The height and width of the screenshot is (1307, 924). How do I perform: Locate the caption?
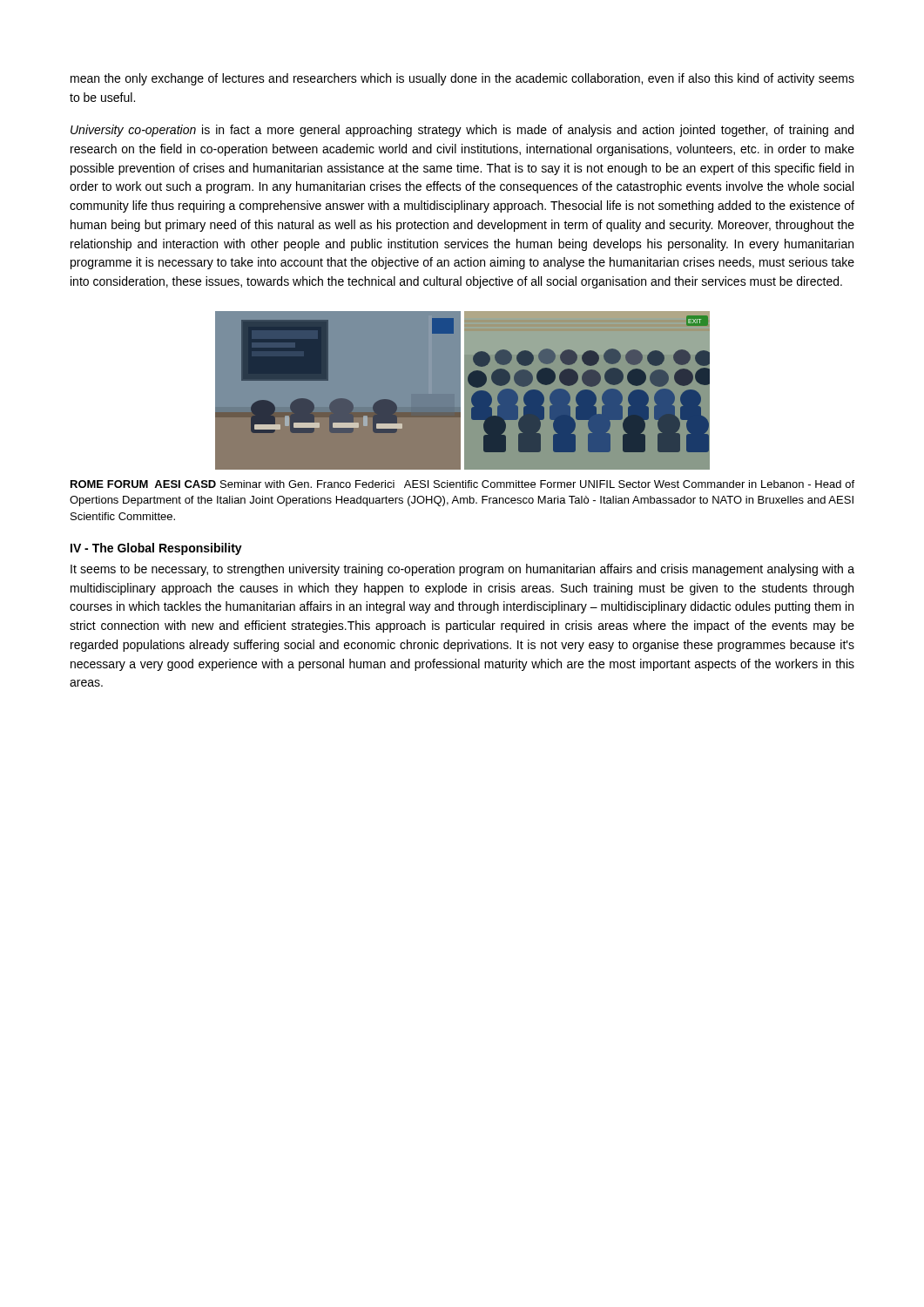[462, 501]
